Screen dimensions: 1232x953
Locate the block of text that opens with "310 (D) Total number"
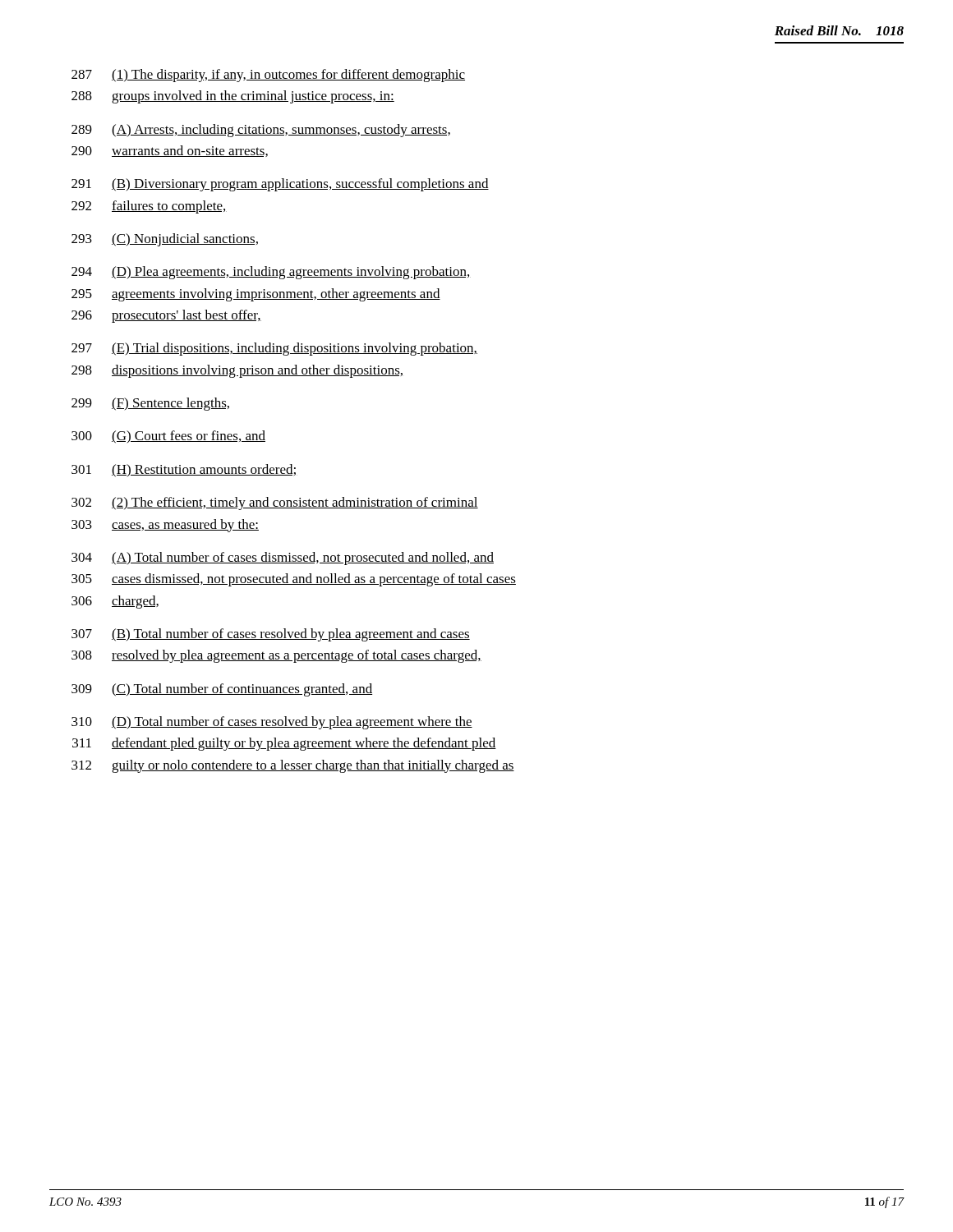476,722
